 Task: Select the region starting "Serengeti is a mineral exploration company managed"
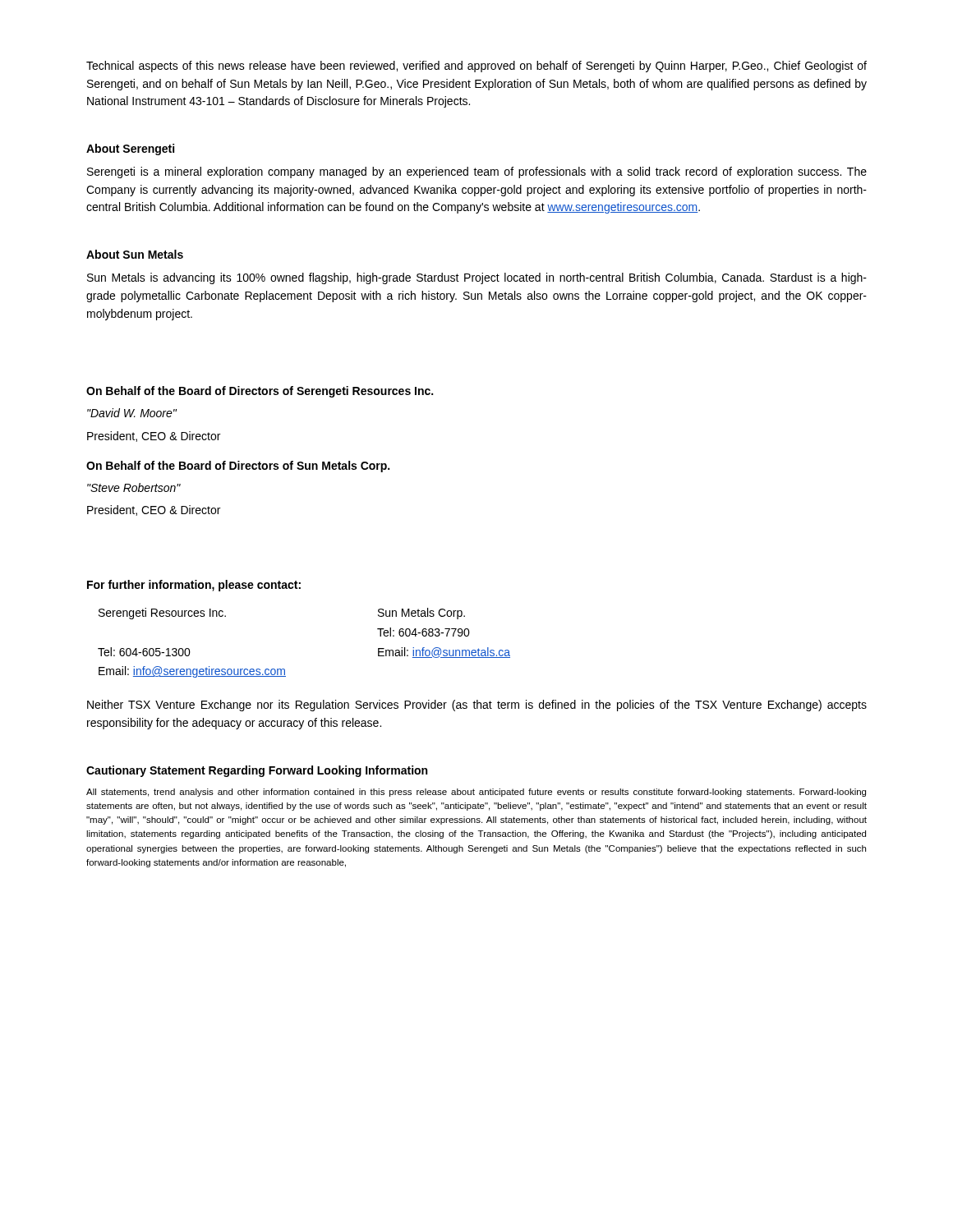click(x=476, y=189)
